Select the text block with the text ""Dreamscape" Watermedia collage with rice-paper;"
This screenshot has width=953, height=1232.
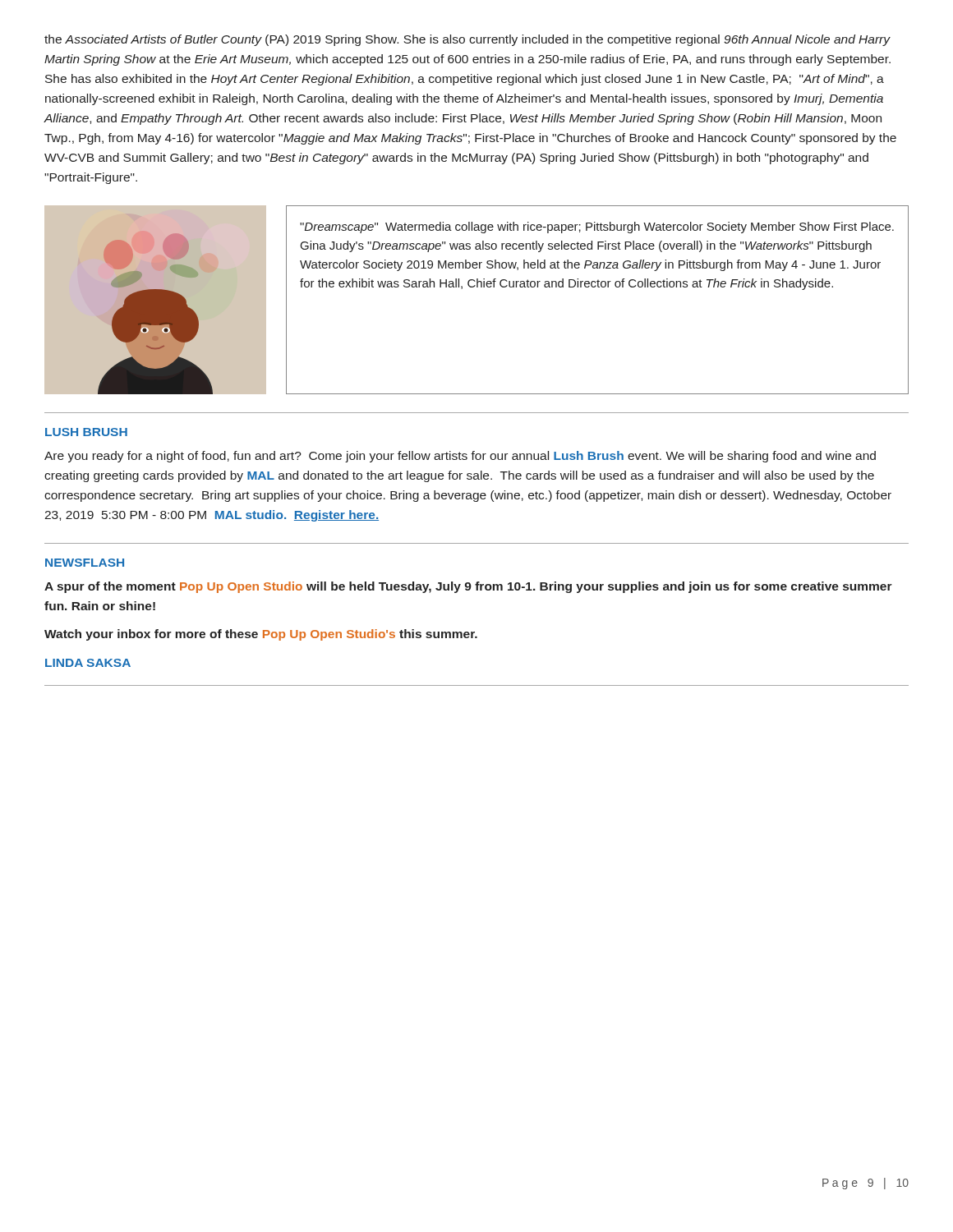coord(597,254)
